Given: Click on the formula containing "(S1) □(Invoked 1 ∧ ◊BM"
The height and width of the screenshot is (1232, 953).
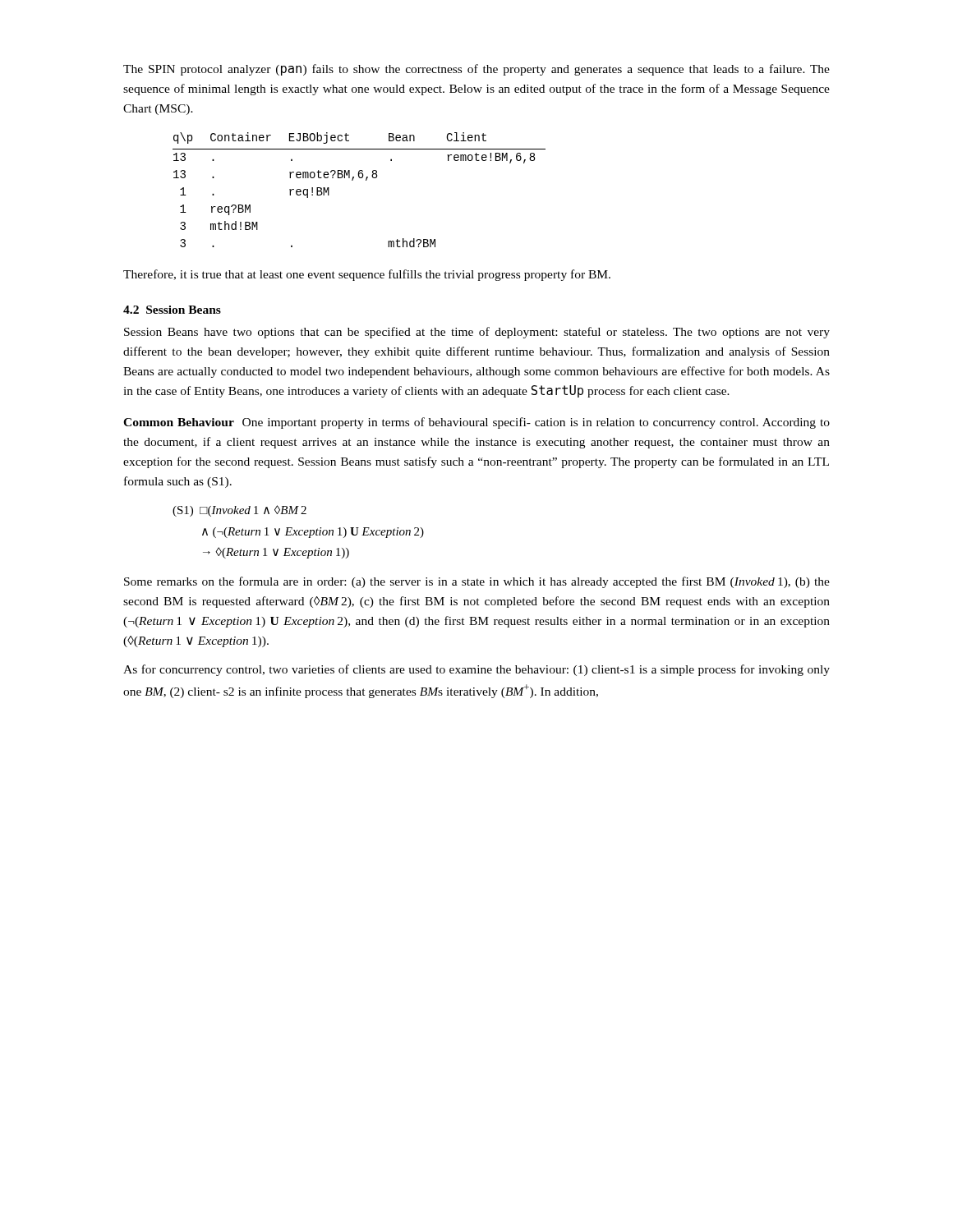Looking at the screenshot, I should pyautogui.click(x=298, y=531).
